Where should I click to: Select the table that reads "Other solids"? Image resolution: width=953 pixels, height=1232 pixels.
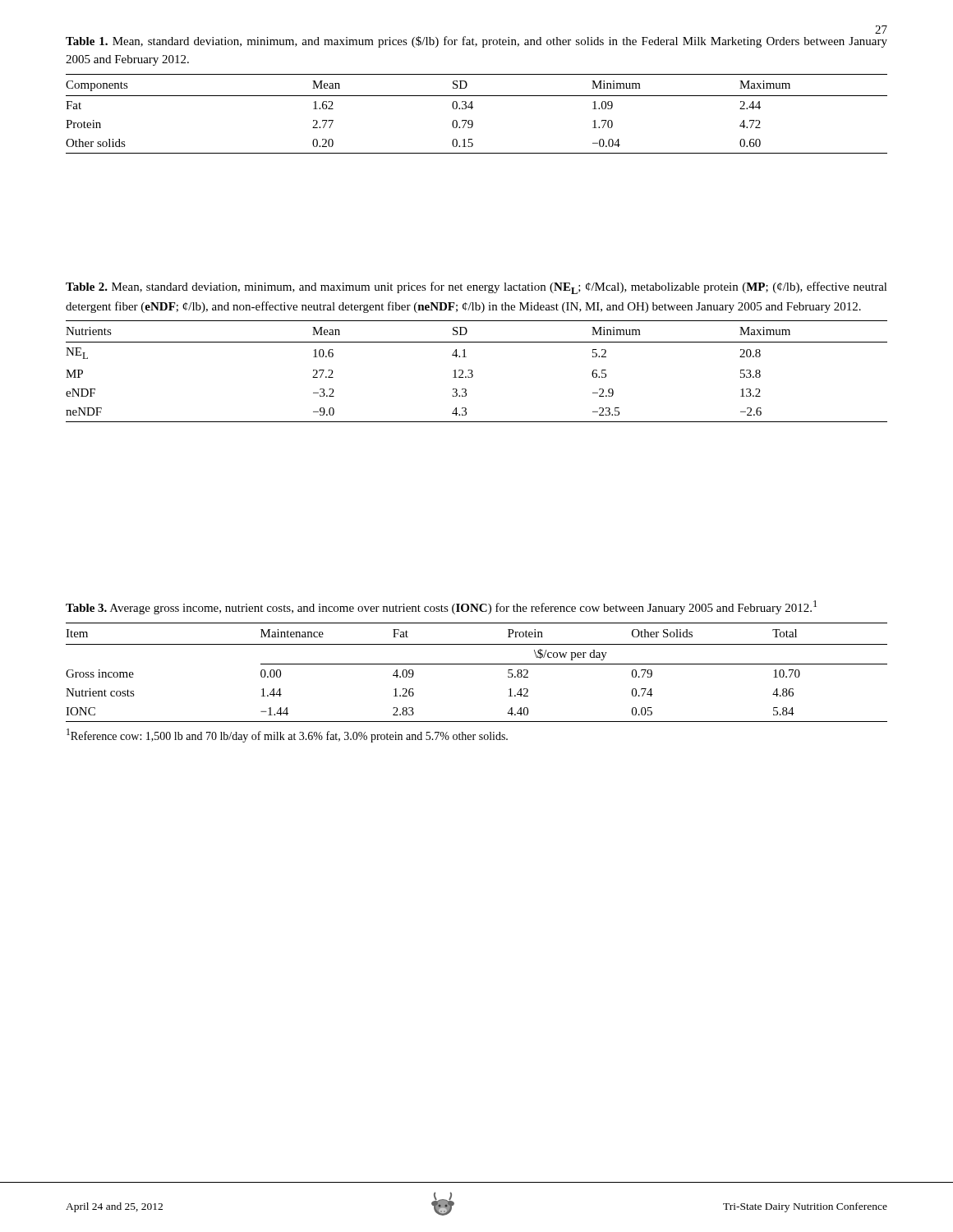point(476,113)
